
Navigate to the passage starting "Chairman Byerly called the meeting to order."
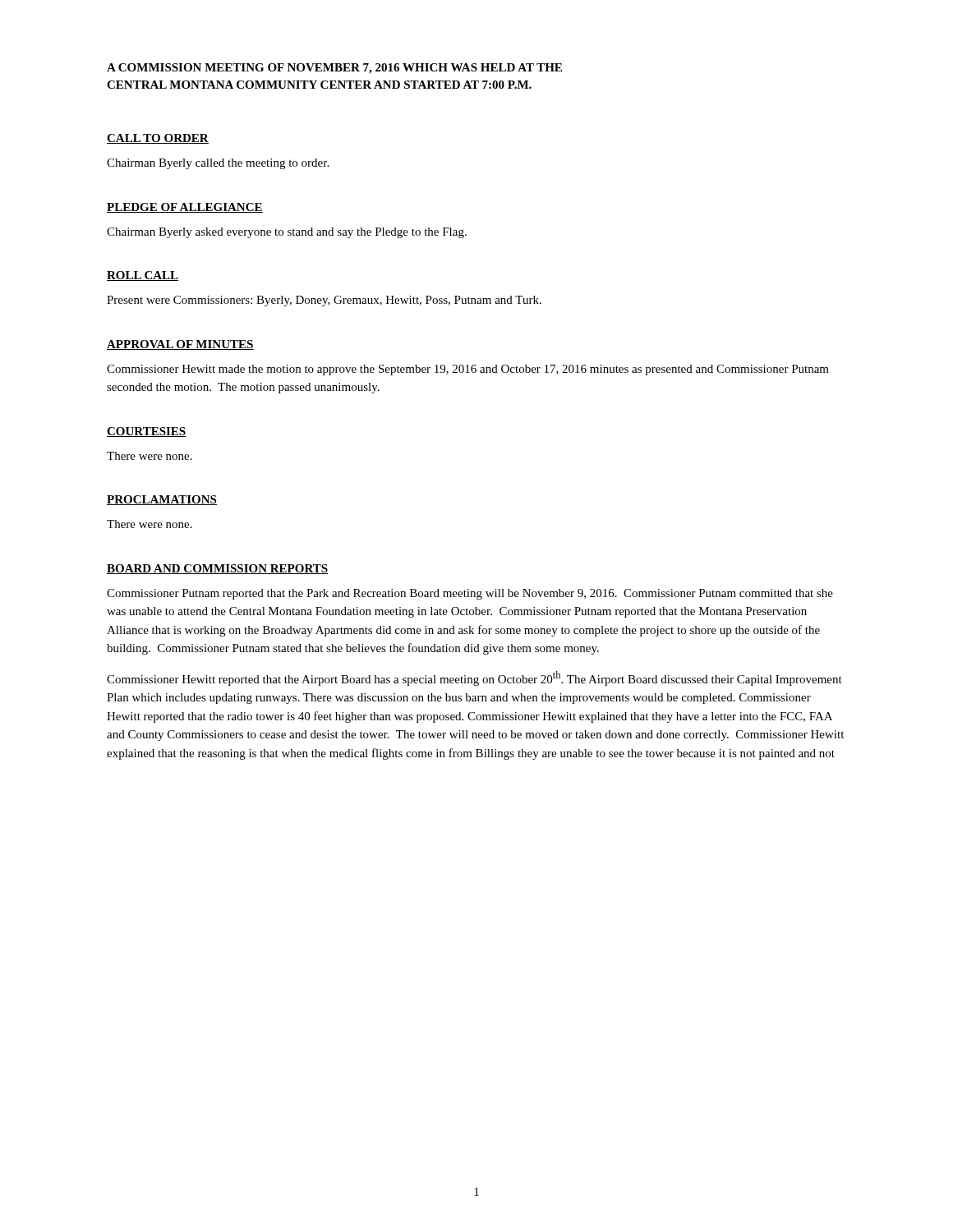[x=218, y=163]
